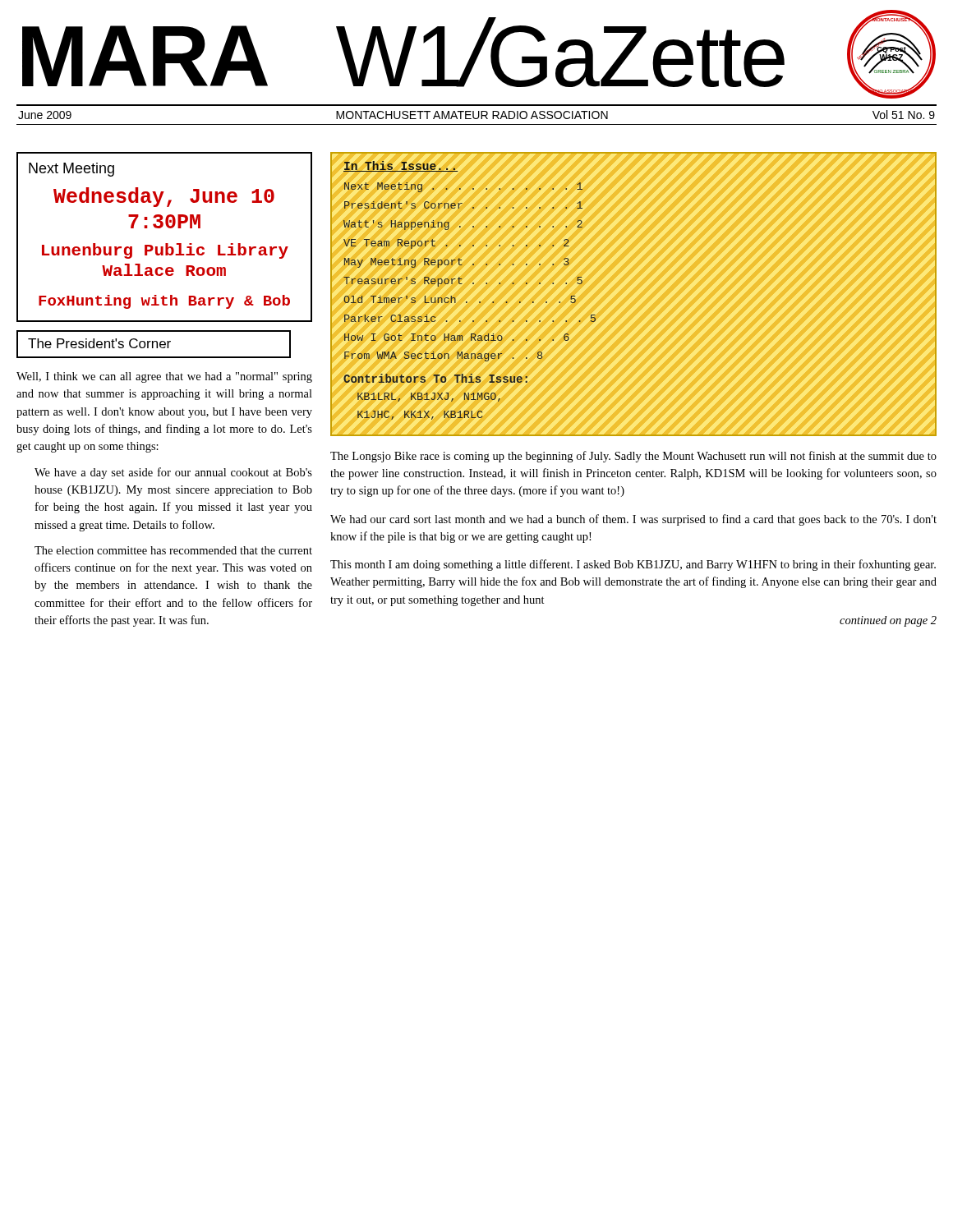Find the region starting "We had our"
Viewport: 953px width, 1232px height.
tap(633, 527)
